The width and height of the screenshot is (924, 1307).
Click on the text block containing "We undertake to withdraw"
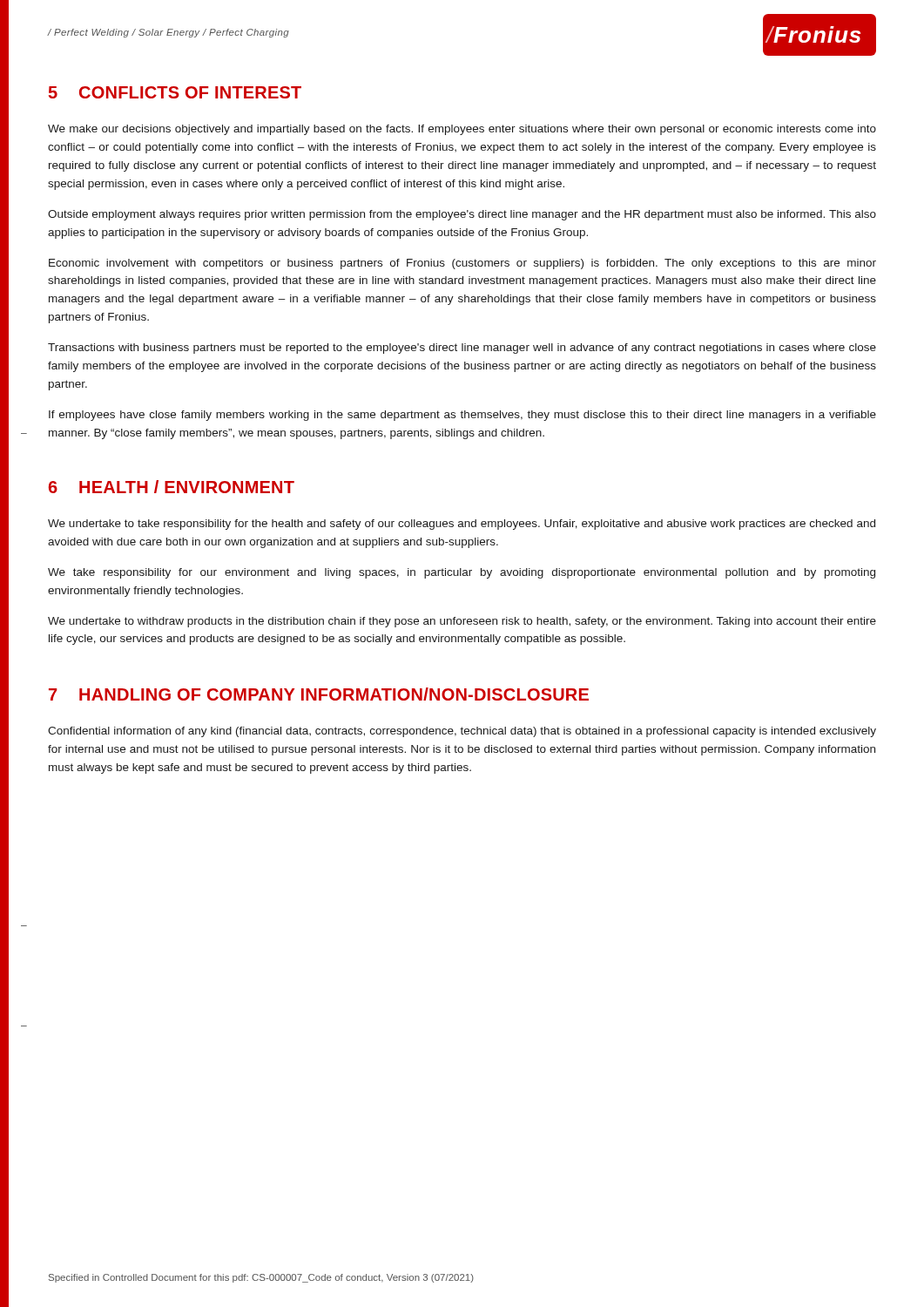point(462,630)
